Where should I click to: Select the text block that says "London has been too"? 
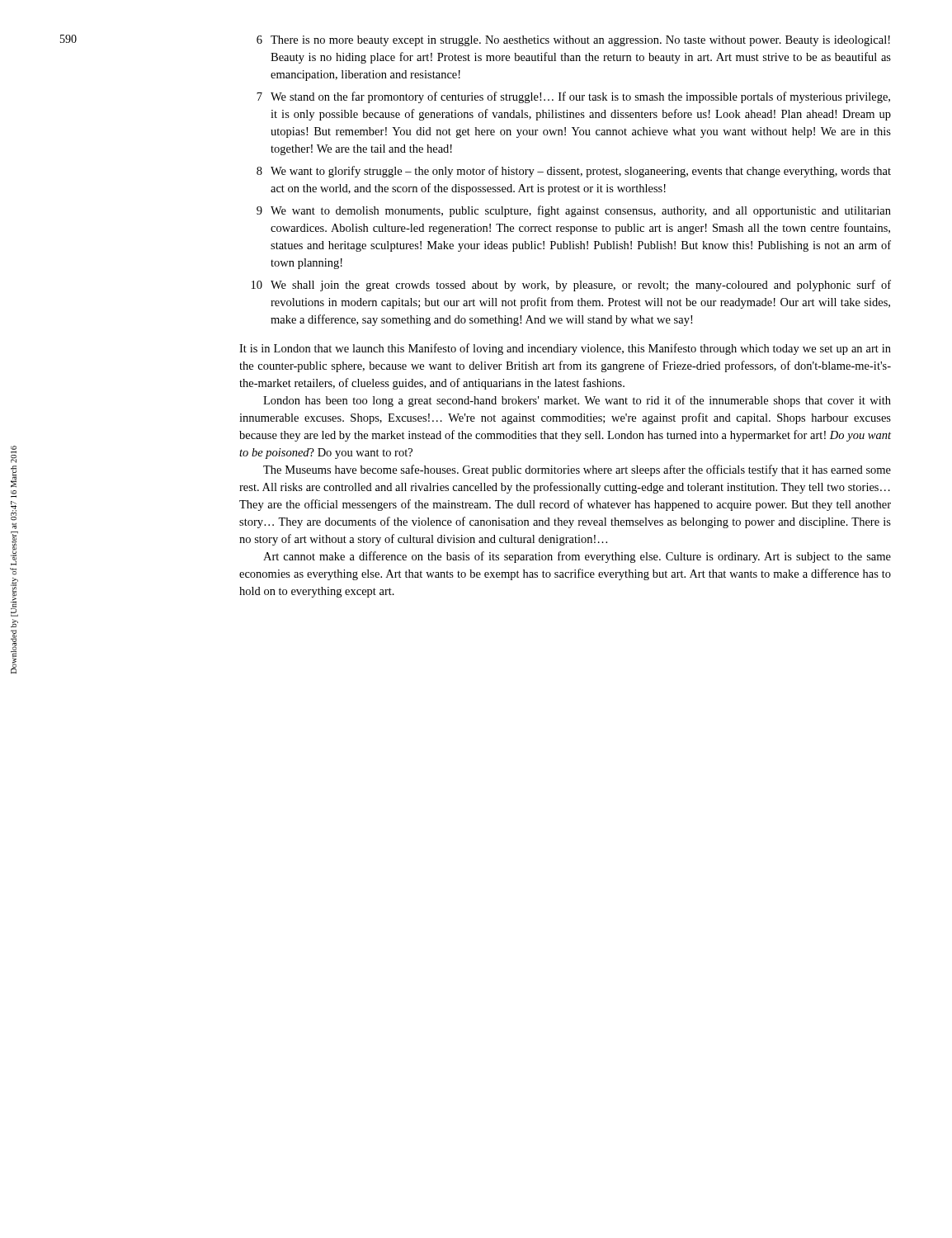click(x=565, y=427)
